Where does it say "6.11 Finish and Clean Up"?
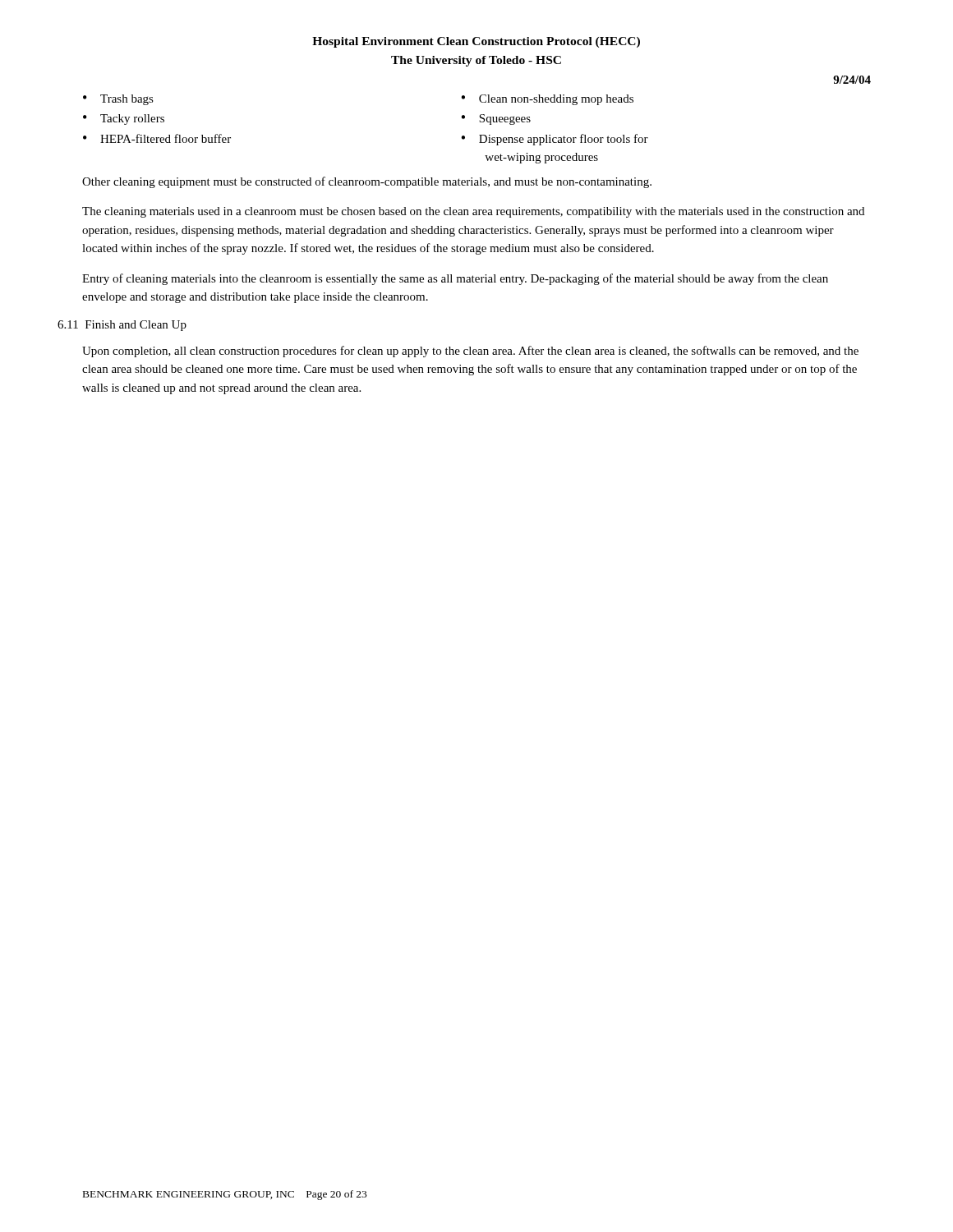Image resolution: width=953 pixels, height=1232 pixels. click(x=122, y=324)
